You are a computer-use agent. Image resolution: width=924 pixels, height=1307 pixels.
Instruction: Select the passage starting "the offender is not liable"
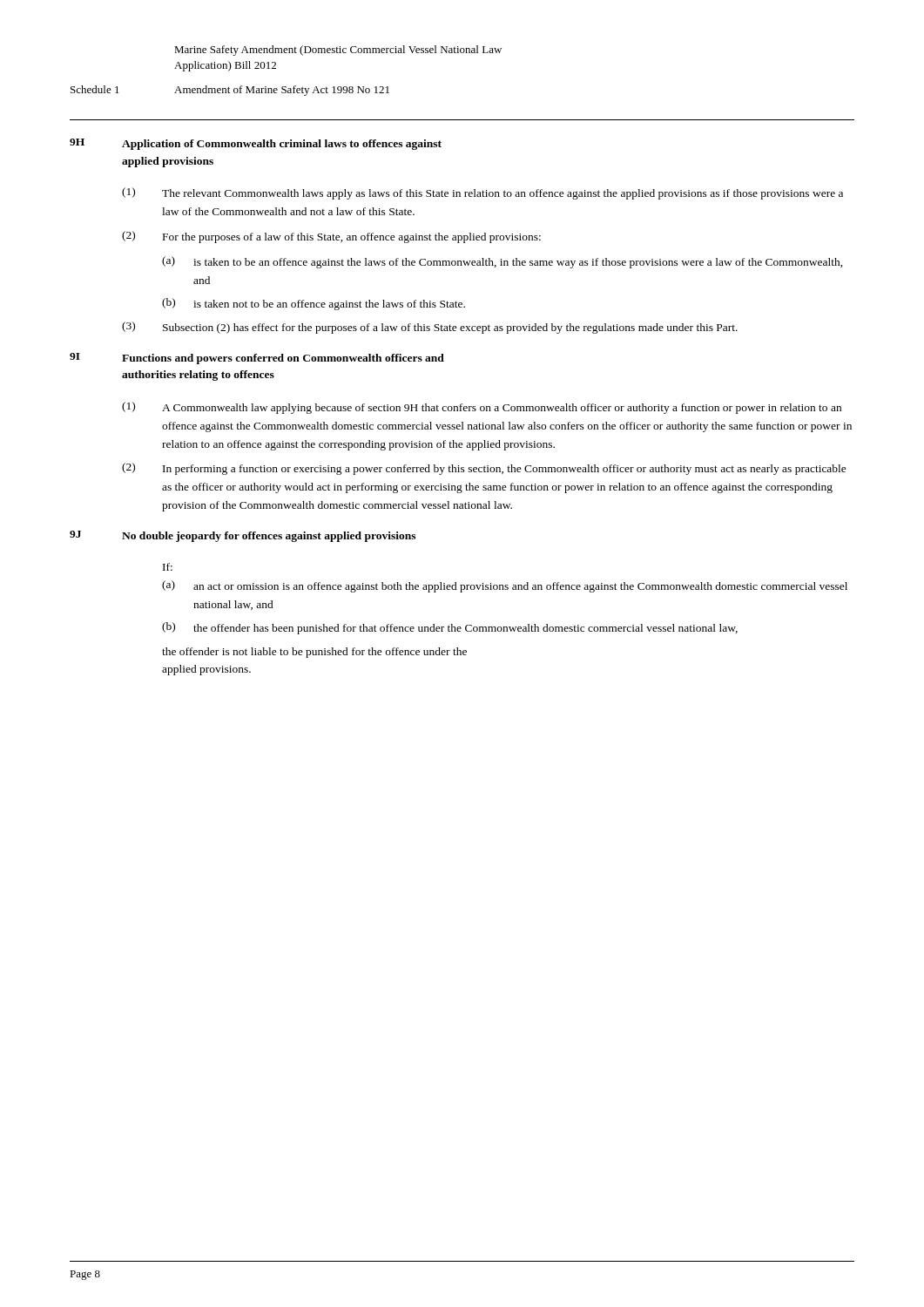[x=315, y=660]
